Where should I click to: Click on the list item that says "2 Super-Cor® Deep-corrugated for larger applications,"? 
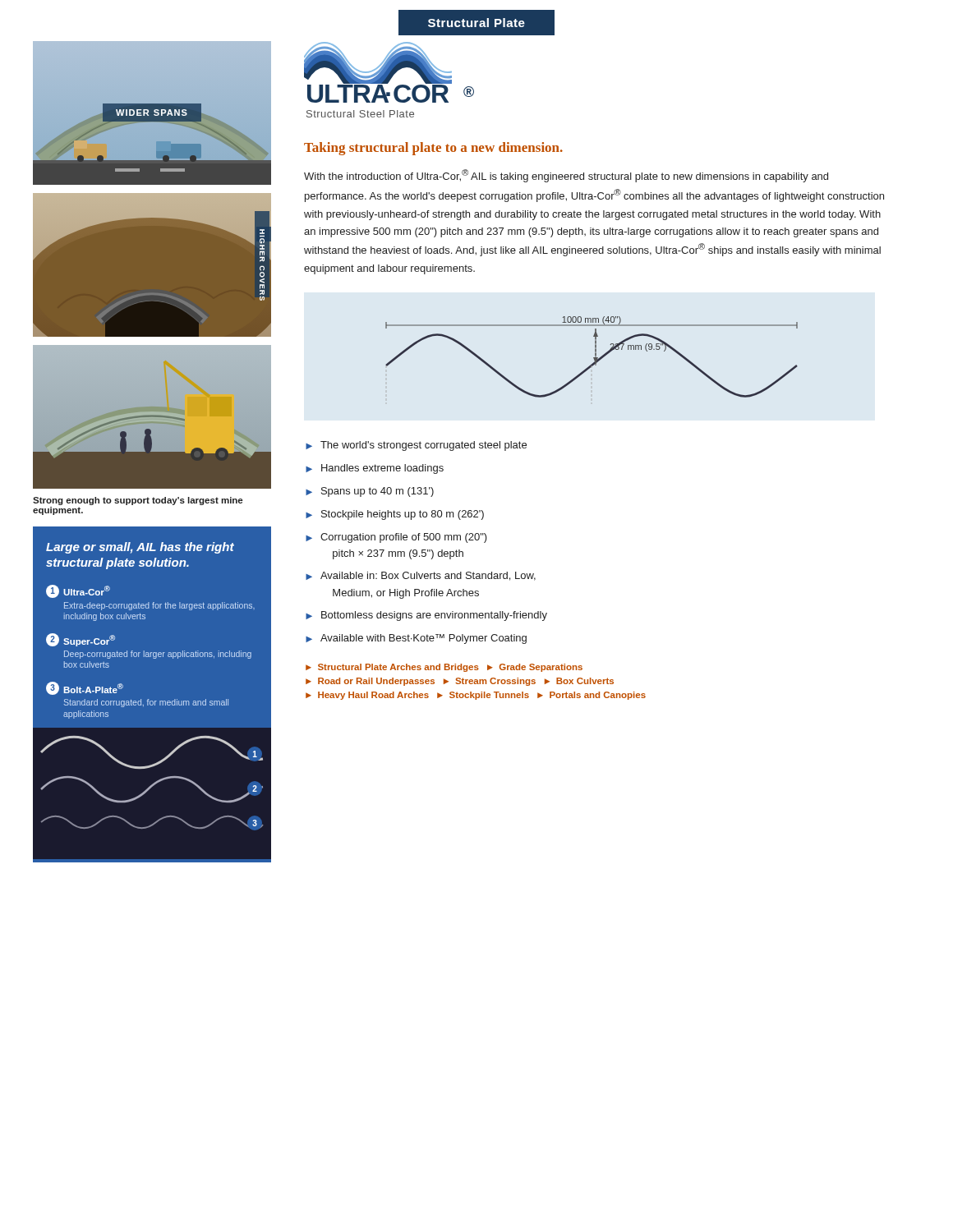pyautogui.click(x=152, y=652)
